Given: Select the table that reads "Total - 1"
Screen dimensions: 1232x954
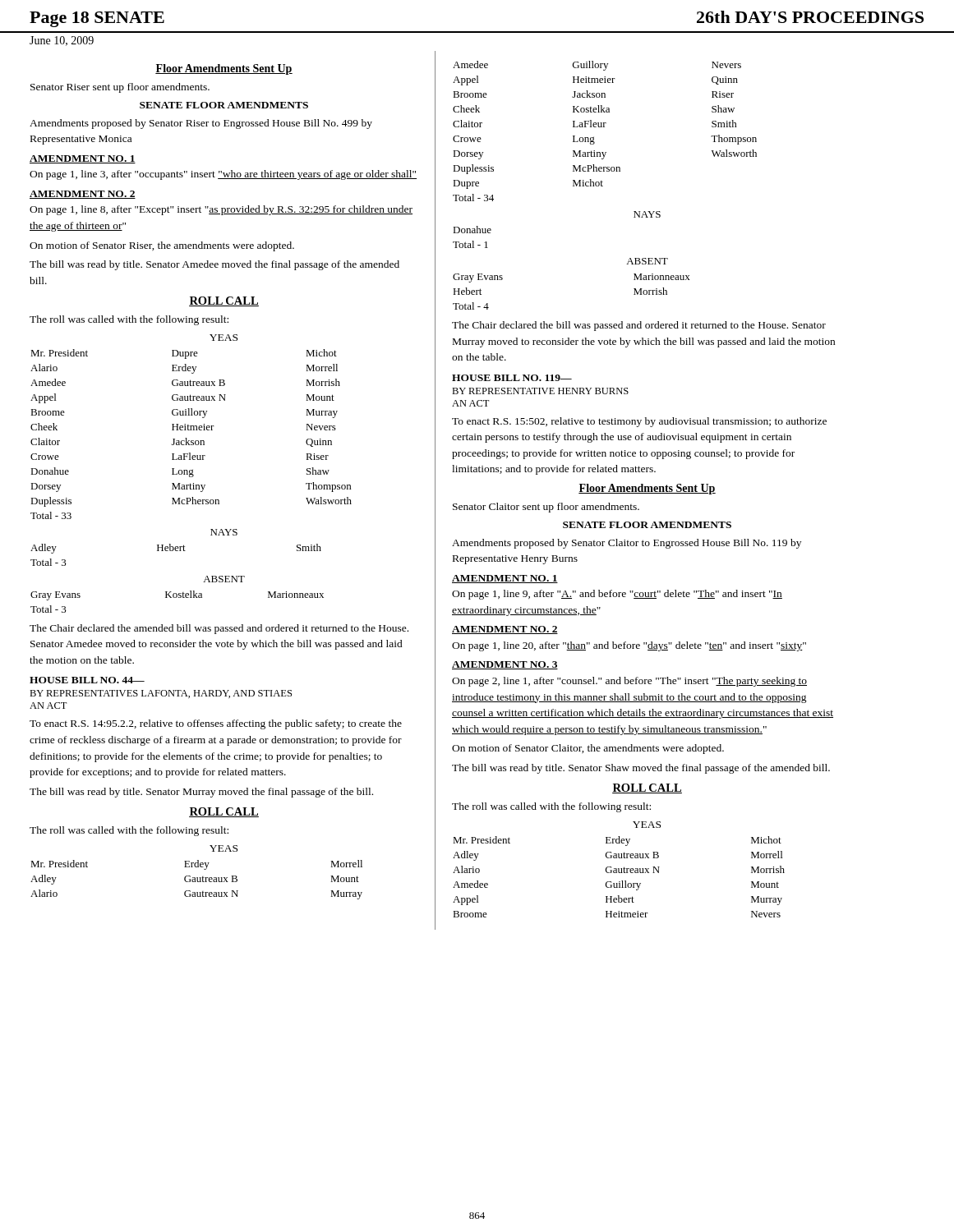Looking at the screenshot, I should (647, 237).
